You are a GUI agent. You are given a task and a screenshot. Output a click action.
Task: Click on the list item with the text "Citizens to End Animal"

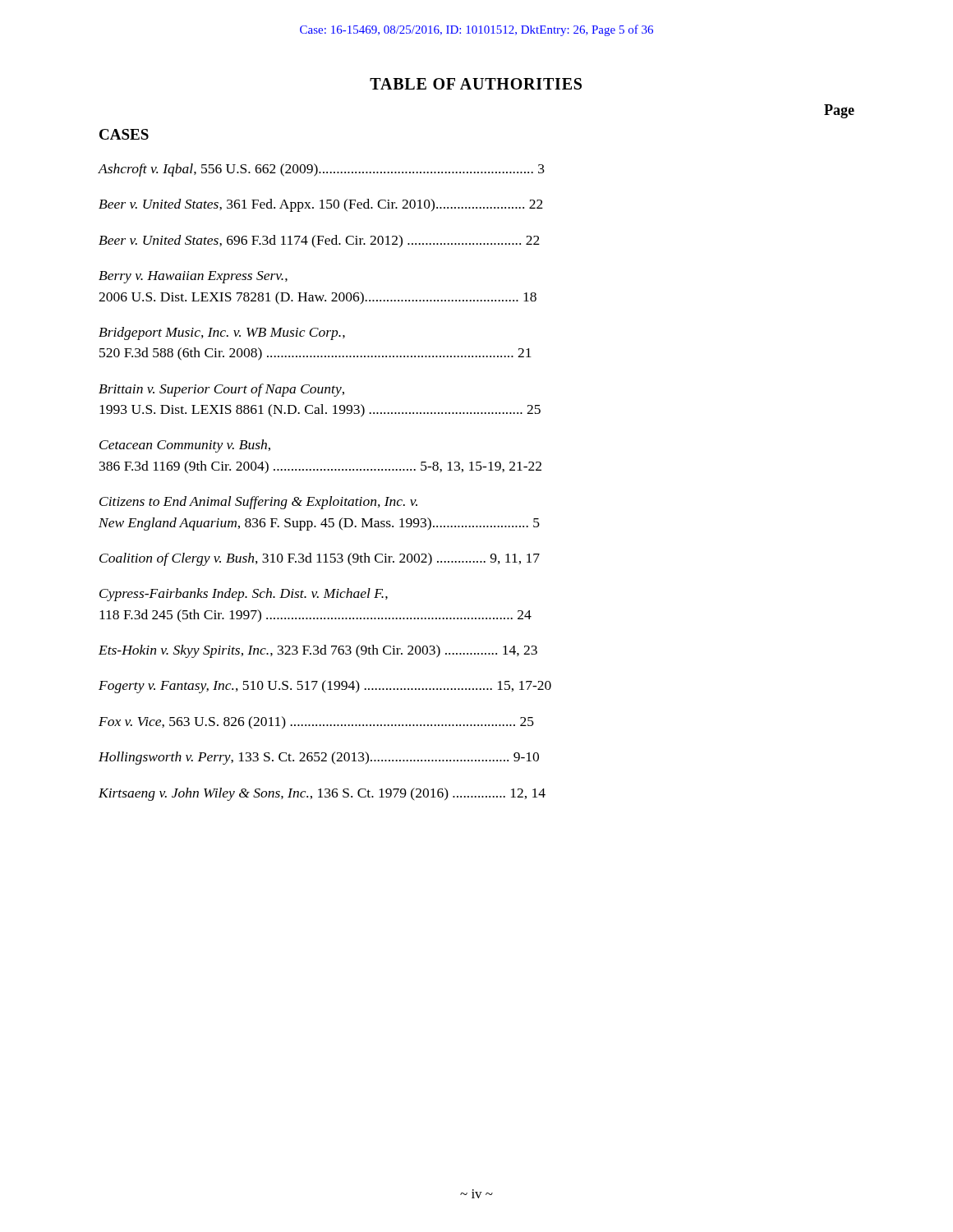[319, 512]
